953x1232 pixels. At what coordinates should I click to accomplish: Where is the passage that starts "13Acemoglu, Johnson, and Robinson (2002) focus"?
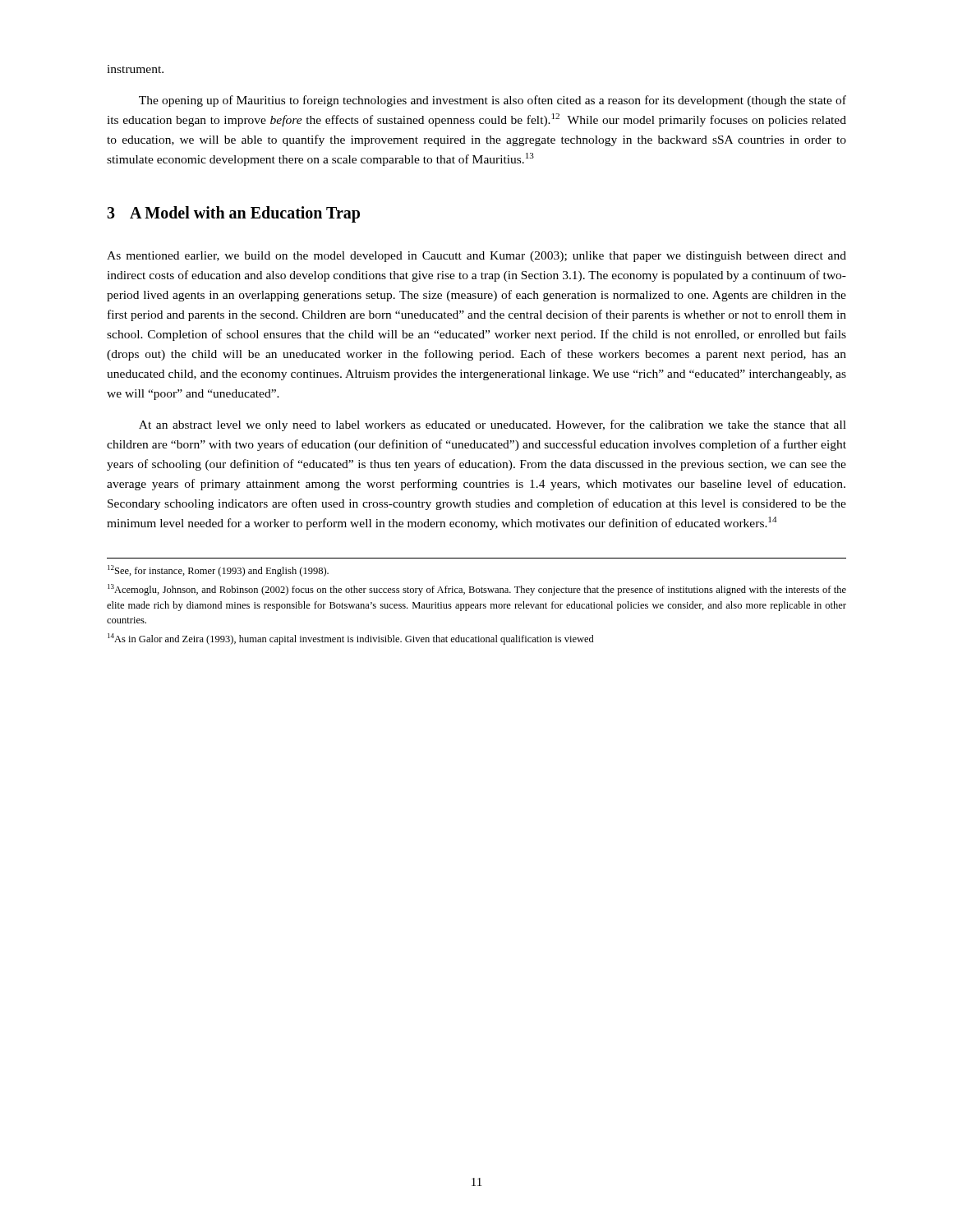pyautogui.click(x=476, y=605)
